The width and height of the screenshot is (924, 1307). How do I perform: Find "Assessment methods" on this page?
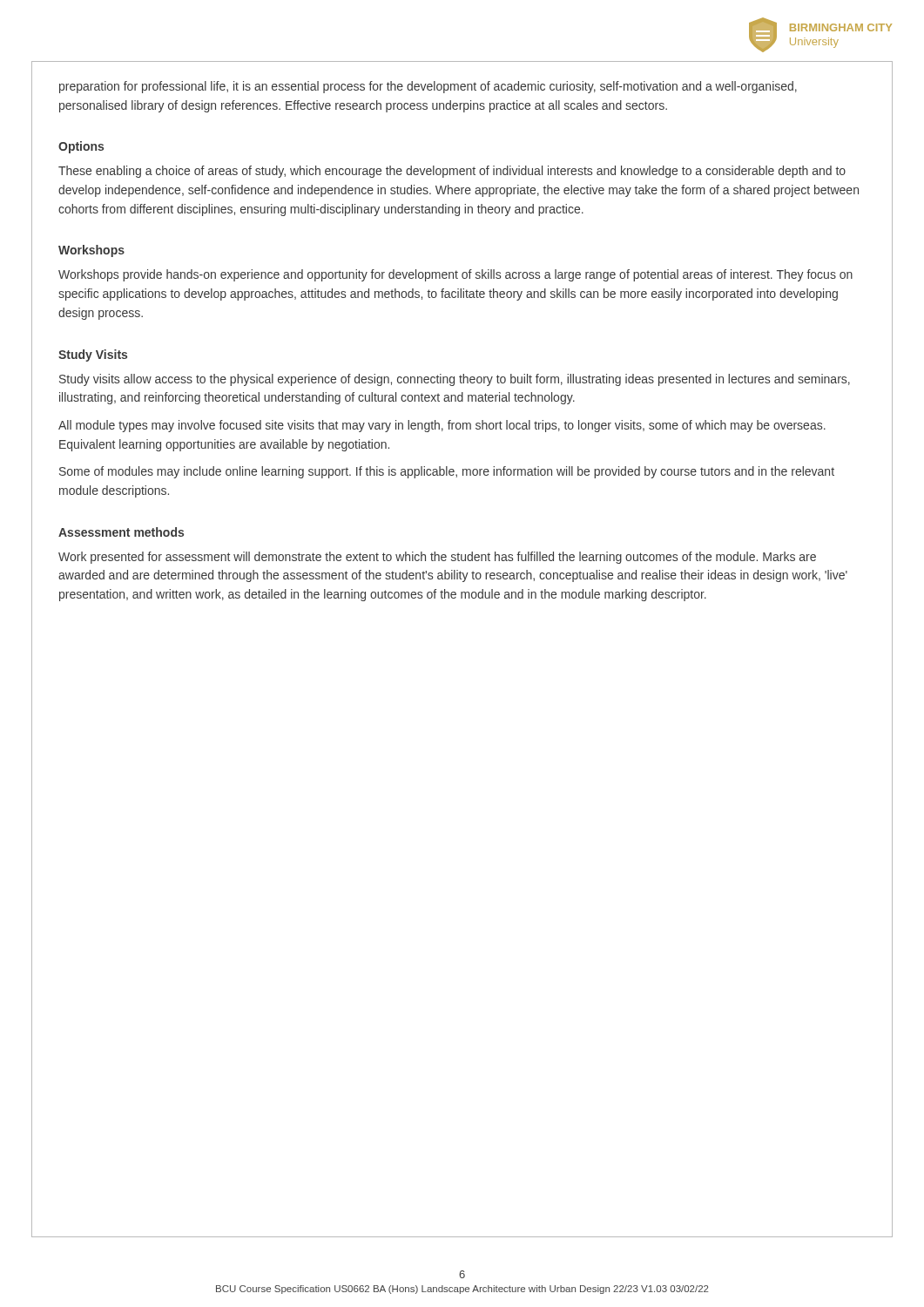coord(121,532)
